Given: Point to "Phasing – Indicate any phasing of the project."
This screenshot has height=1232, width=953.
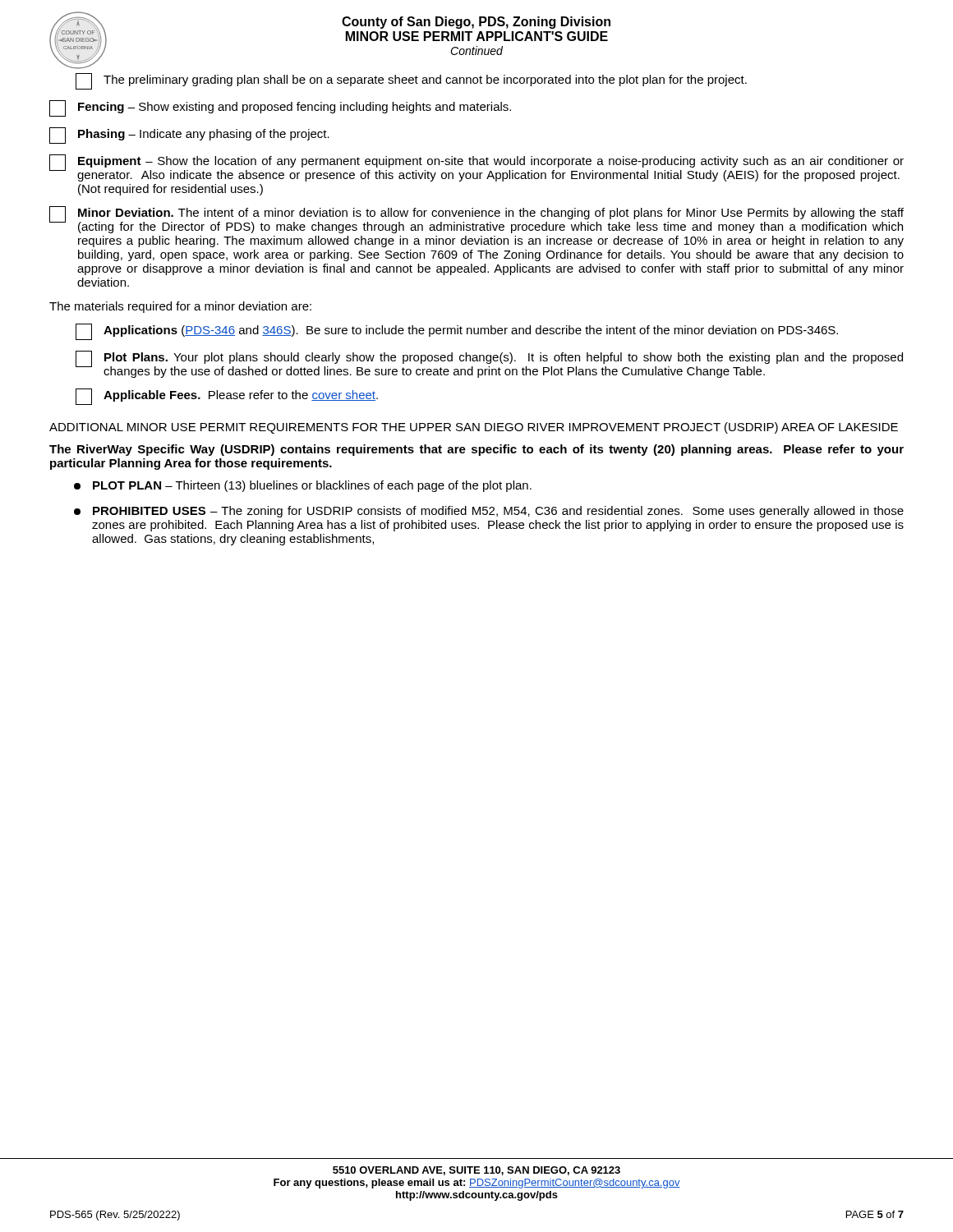Looking at the screenshot, I should click(189, 136).
